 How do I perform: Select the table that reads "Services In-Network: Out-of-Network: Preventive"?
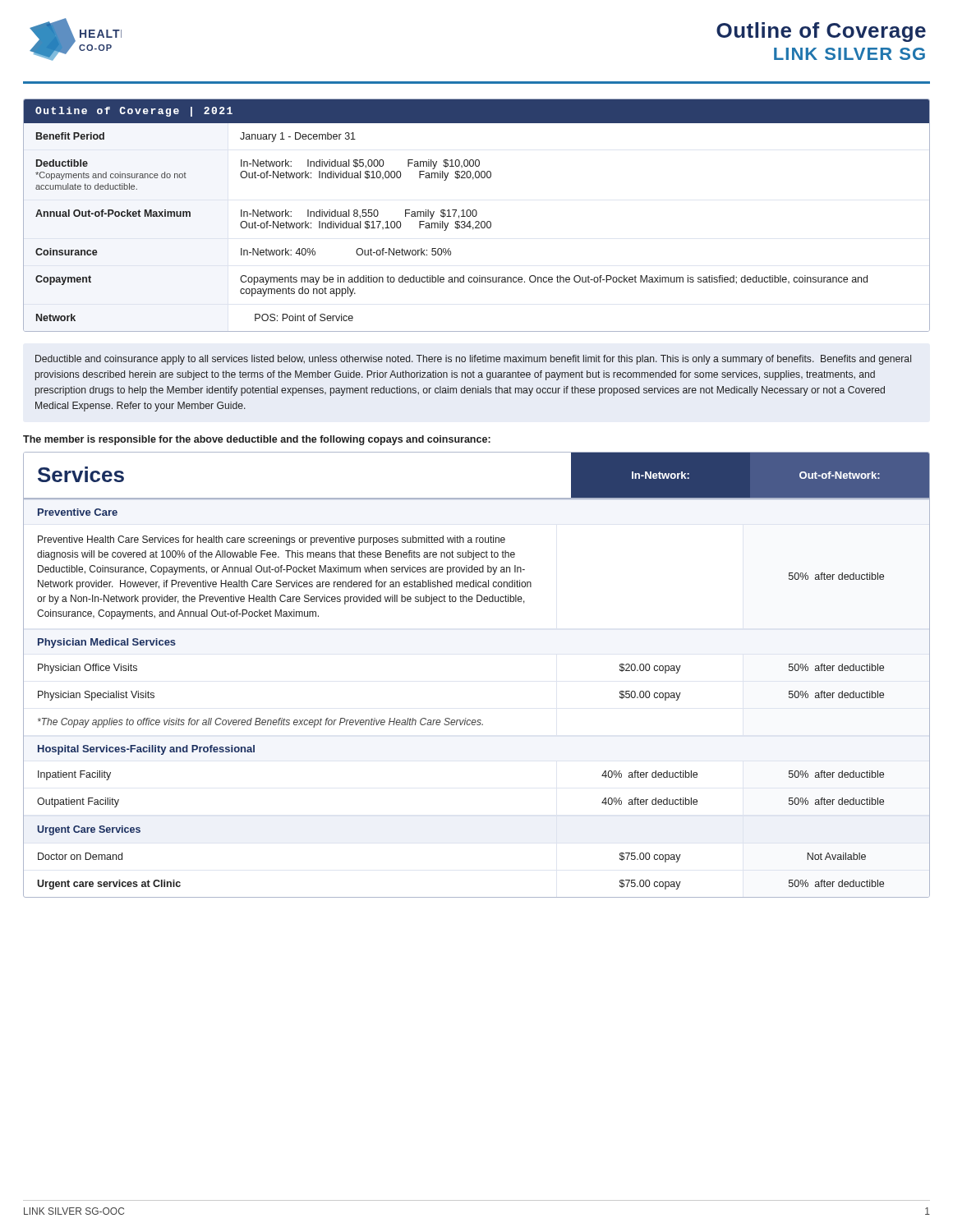click(476, 674)
